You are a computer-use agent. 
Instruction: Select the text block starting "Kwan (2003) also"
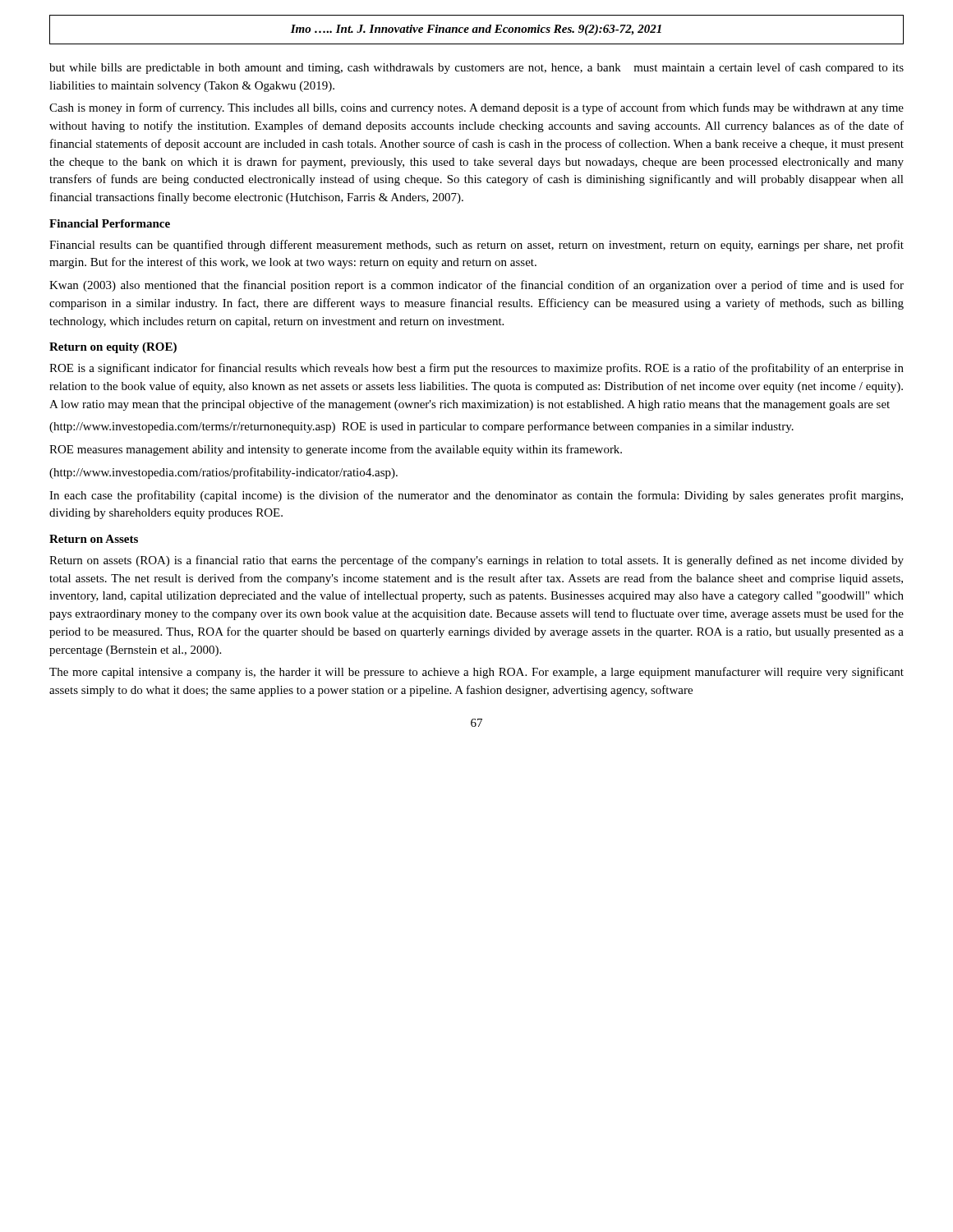476,304
